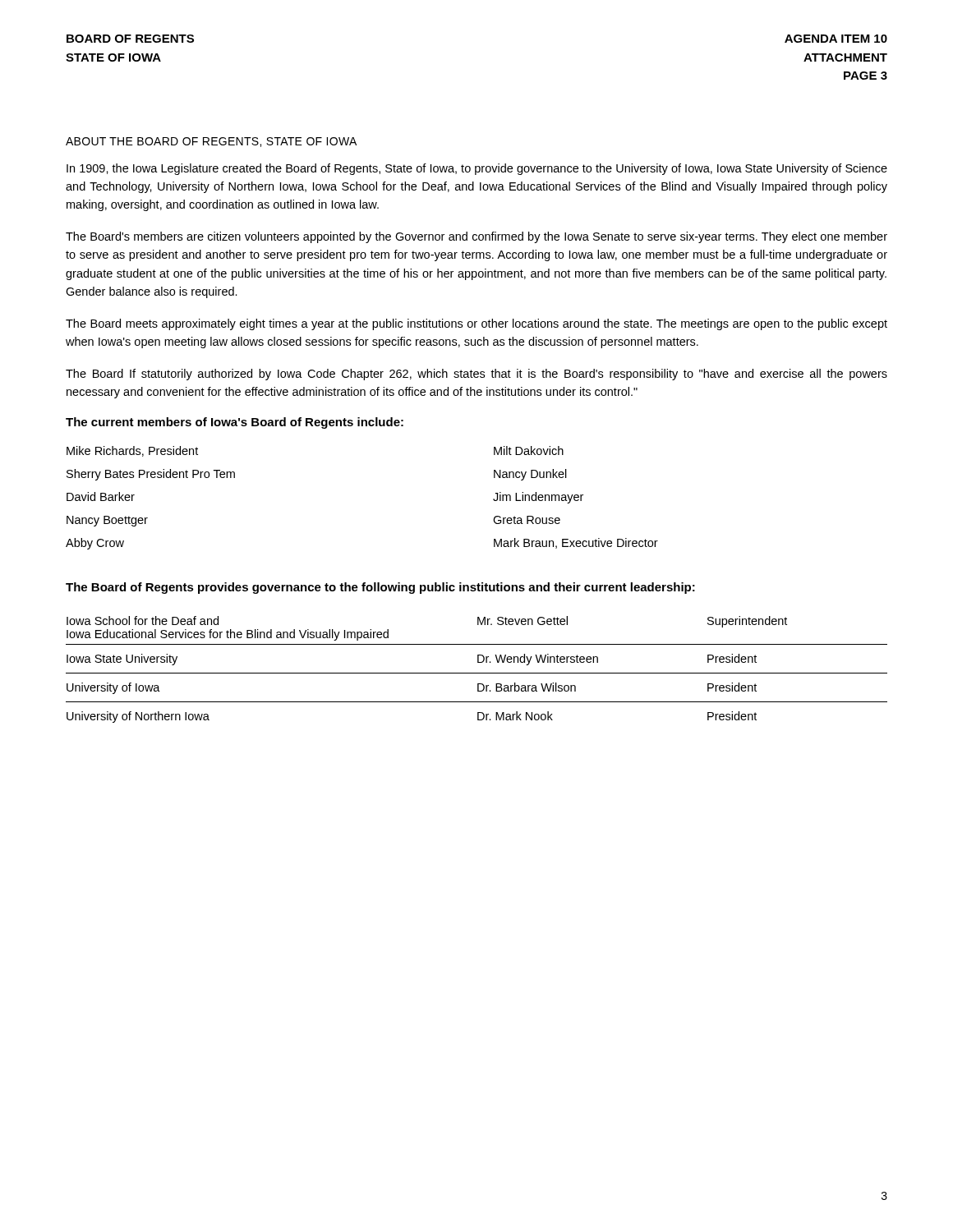Click on the section header containing "The current members of Iowa's Board of Regents"
Image resolution: width=953 pixels, height=1232 pixels.
(235, 421)
